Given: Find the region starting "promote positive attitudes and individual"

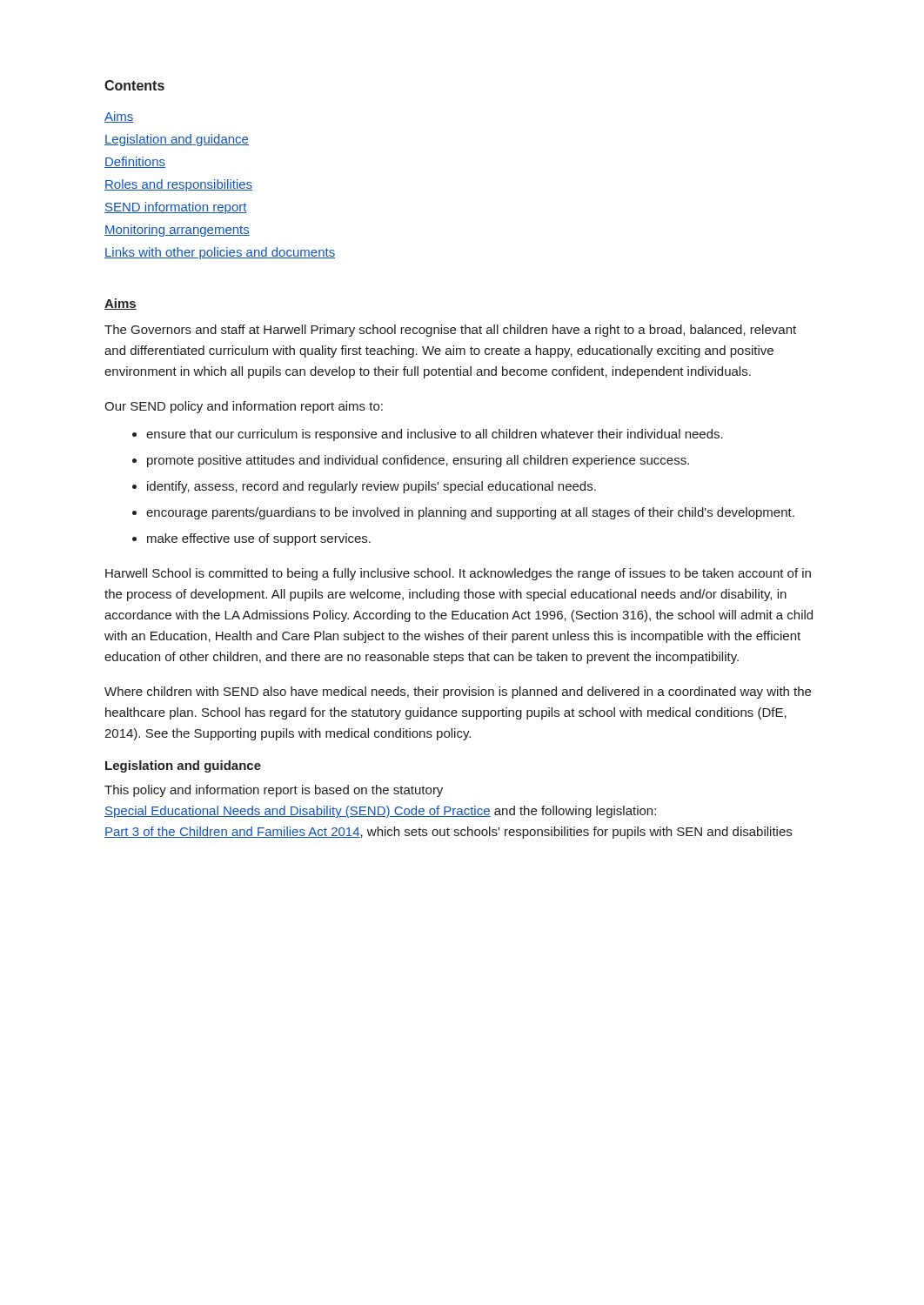Looking at the screenshot, I should [418, 460].
